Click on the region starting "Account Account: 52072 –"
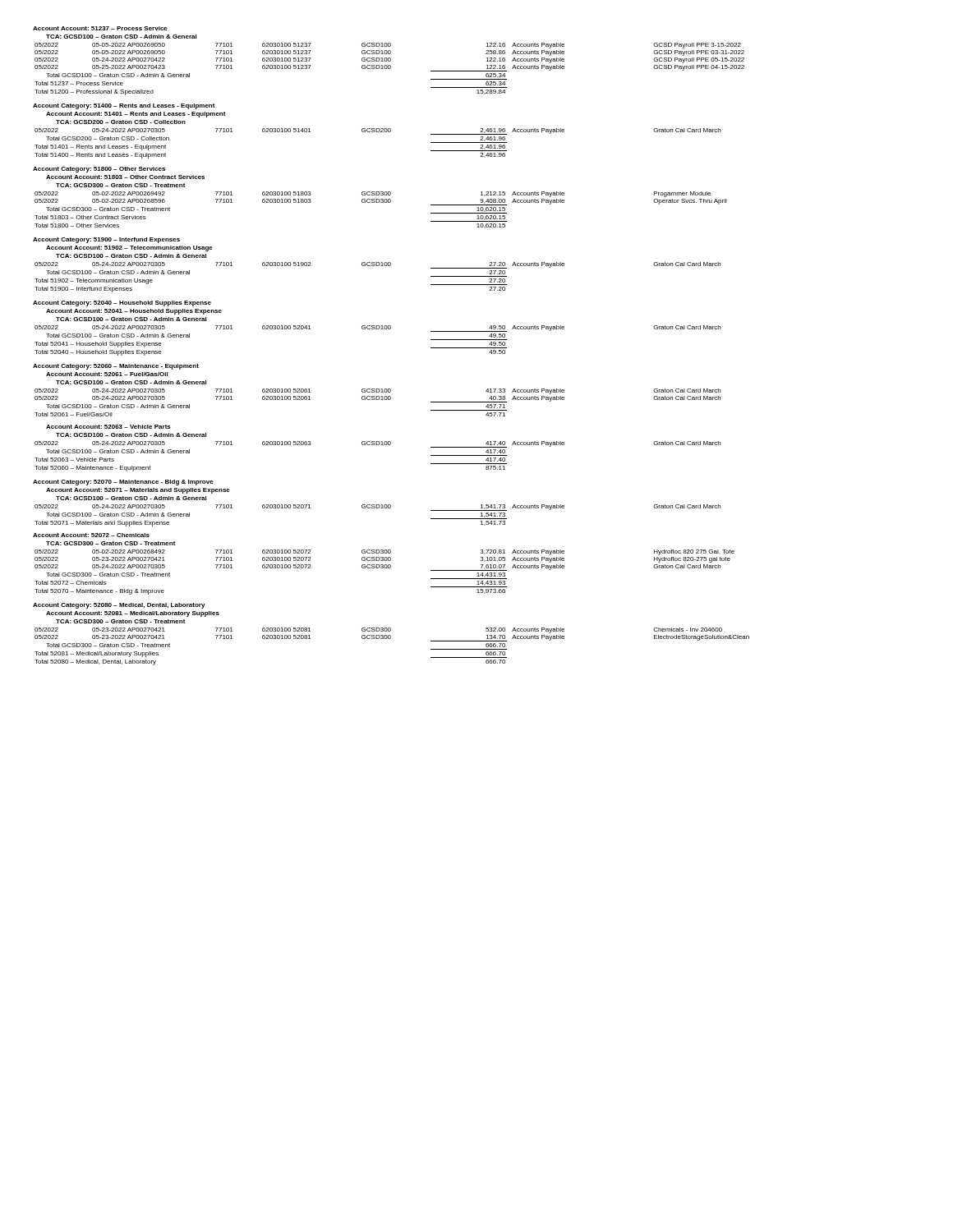The image size is (953, 1232). (91, 535)
